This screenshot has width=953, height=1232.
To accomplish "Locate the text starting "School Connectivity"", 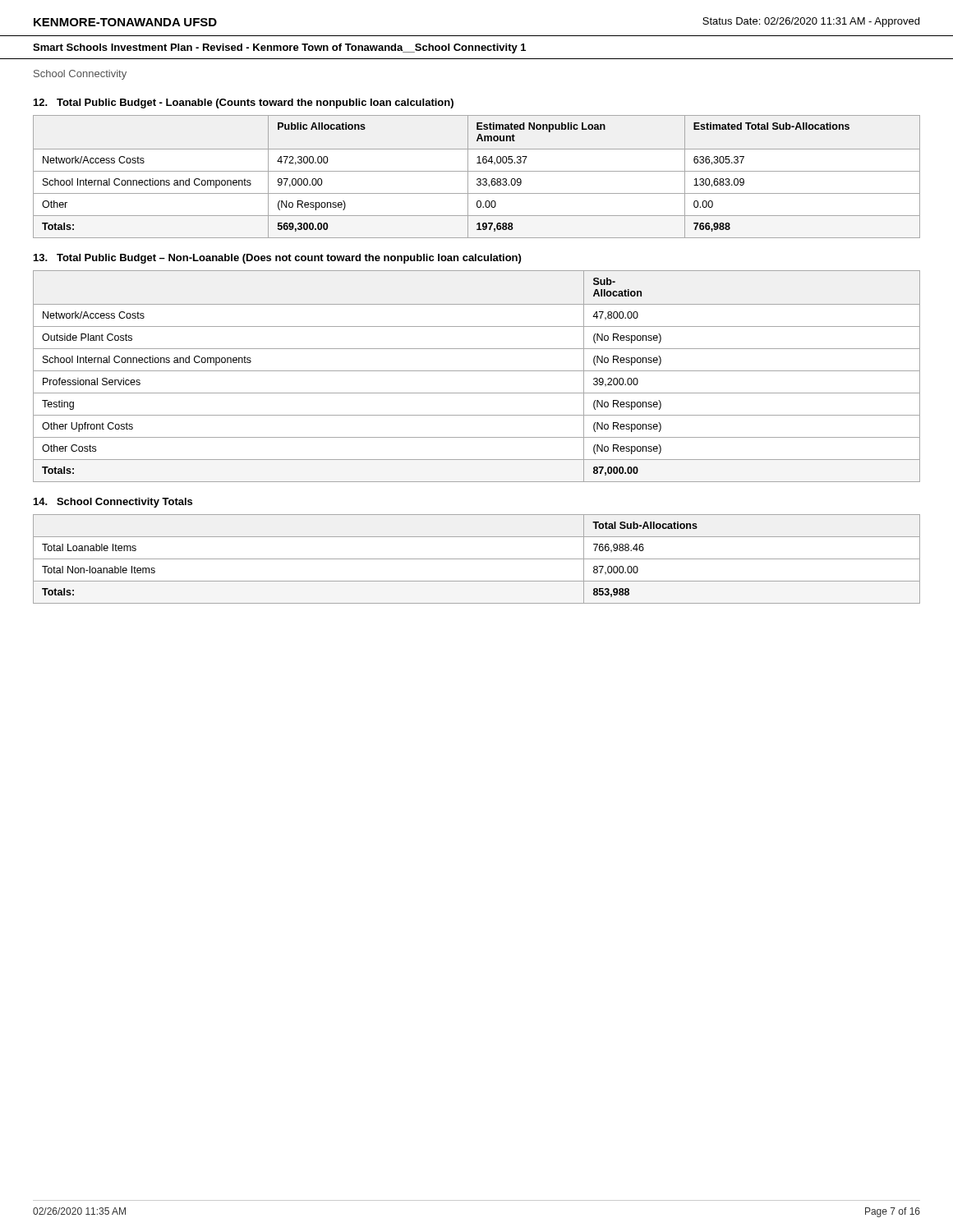I will click(x=80, y=74).
